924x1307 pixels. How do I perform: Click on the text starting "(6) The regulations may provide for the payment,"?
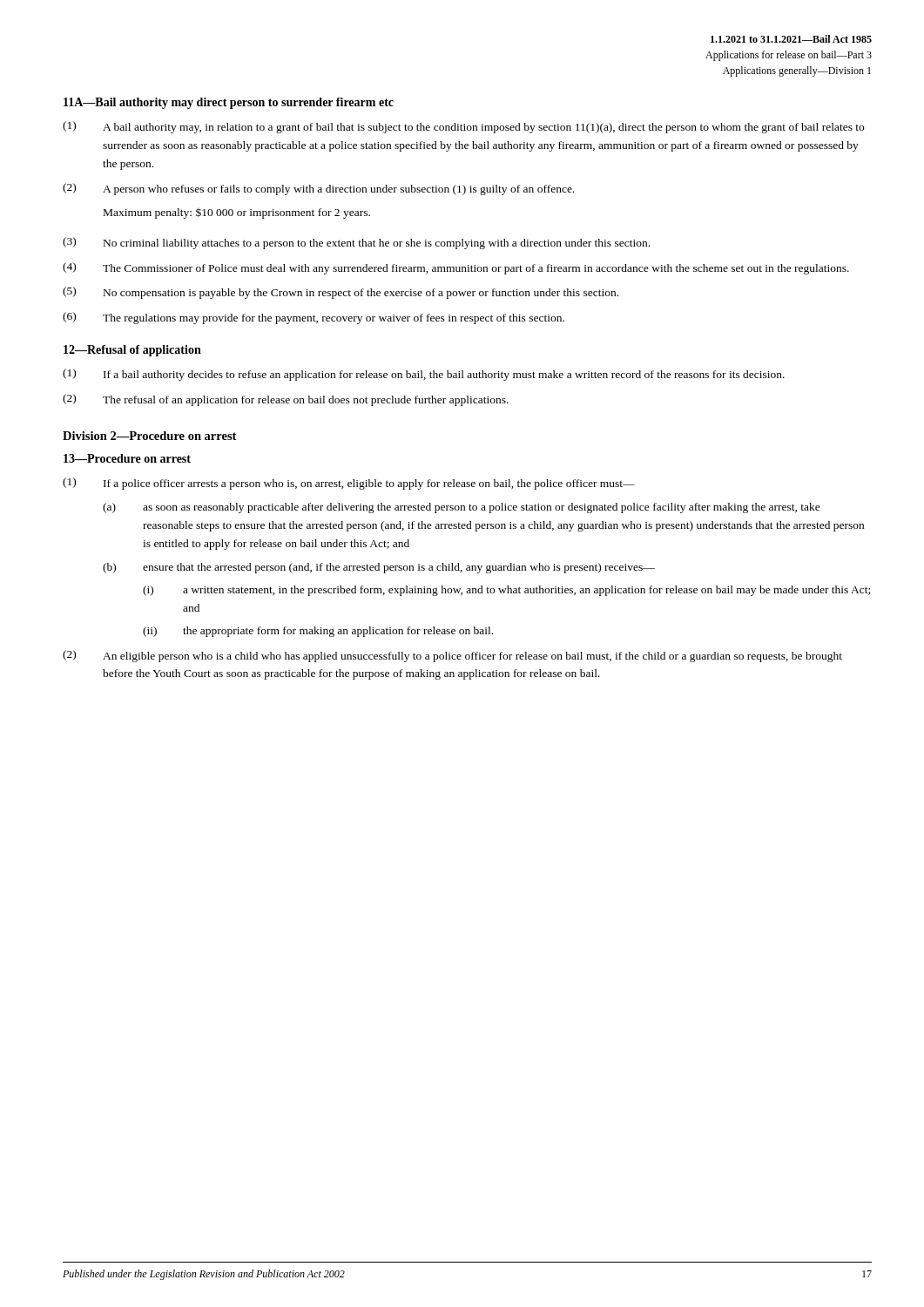pos(467,319)
